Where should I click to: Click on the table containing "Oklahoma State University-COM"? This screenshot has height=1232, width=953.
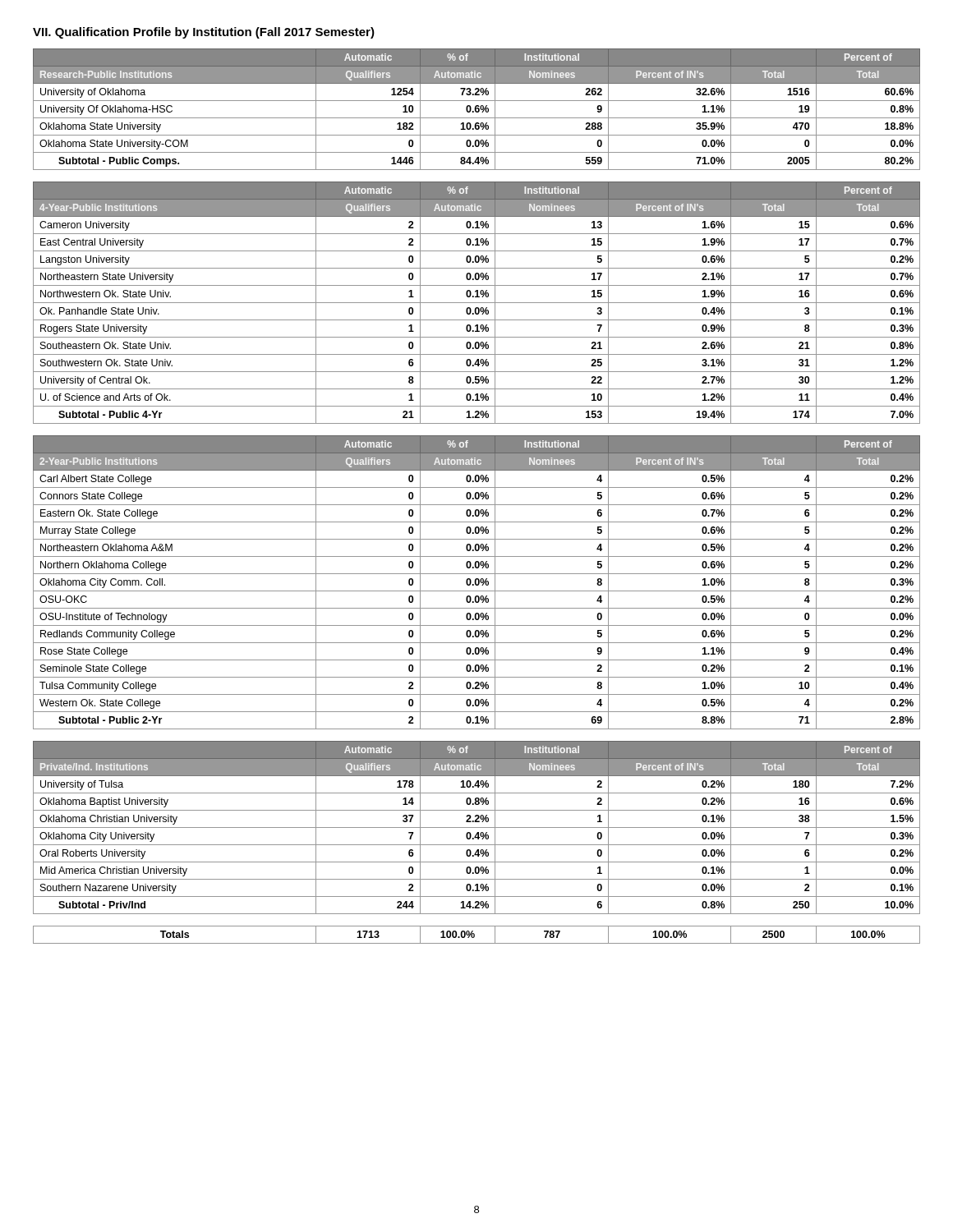[x=476, y=109]
